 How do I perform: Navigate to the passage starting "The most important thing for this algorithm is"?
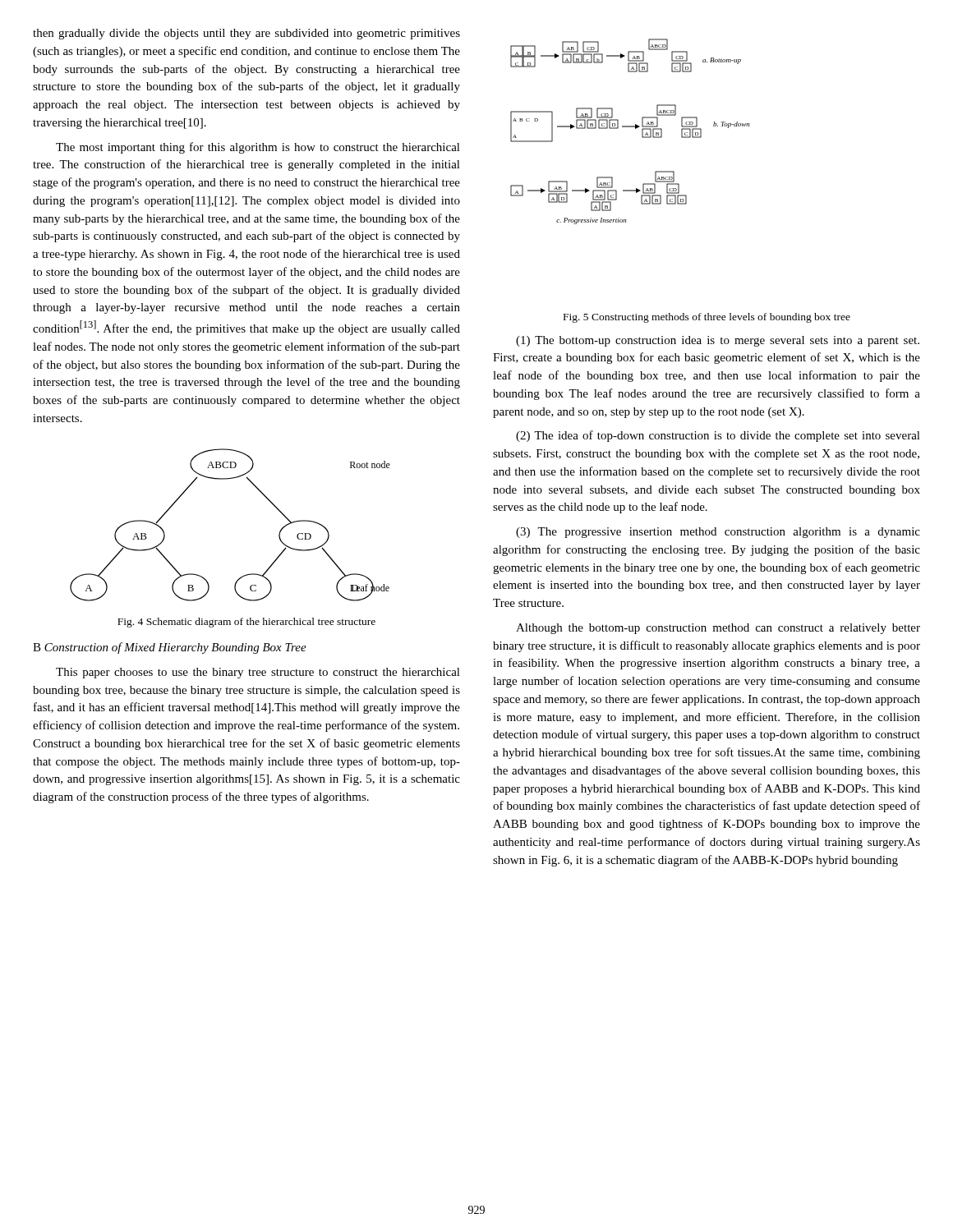coord(246,283)
